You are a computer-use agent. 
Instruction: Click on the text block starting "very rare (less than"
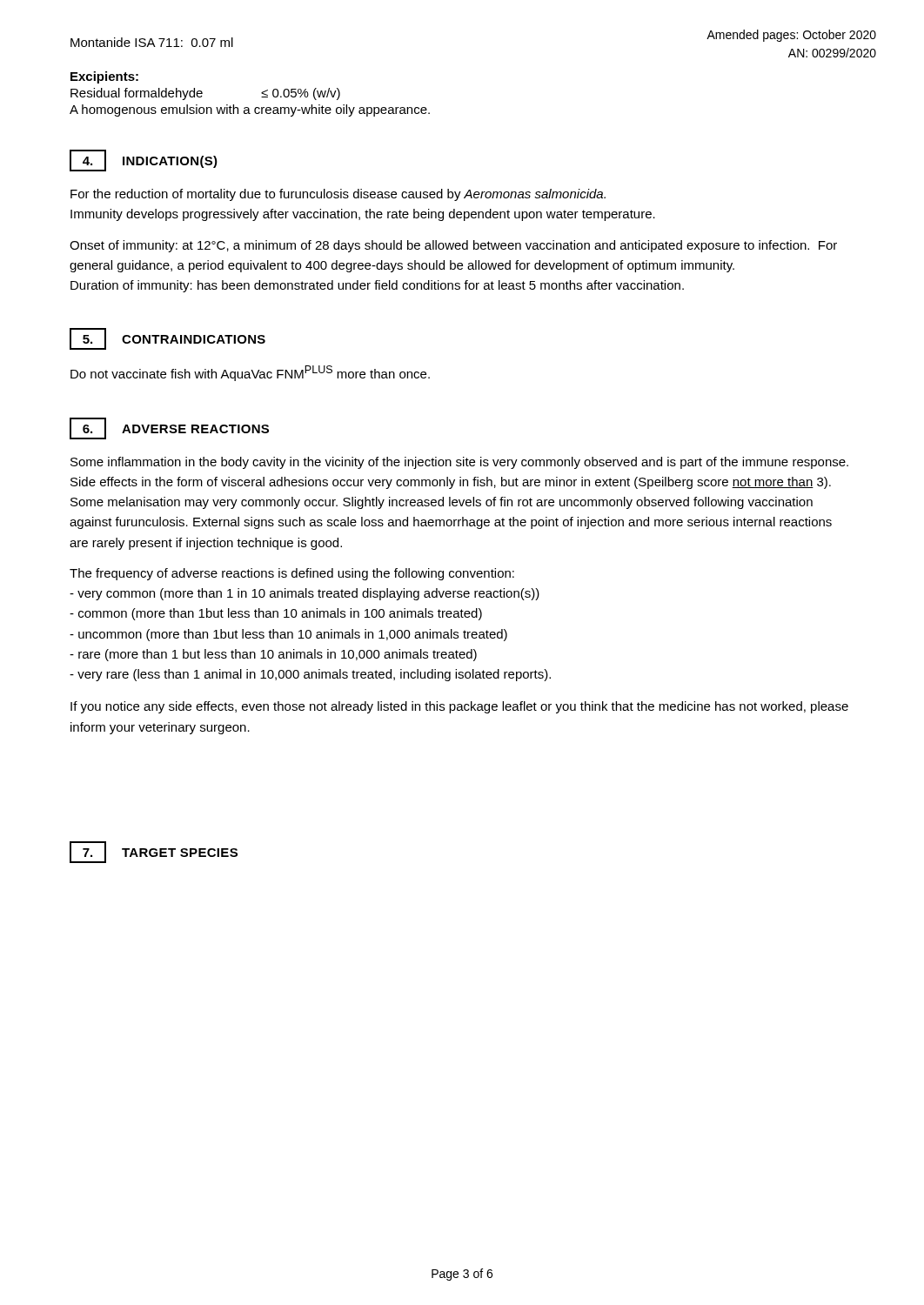311,674
